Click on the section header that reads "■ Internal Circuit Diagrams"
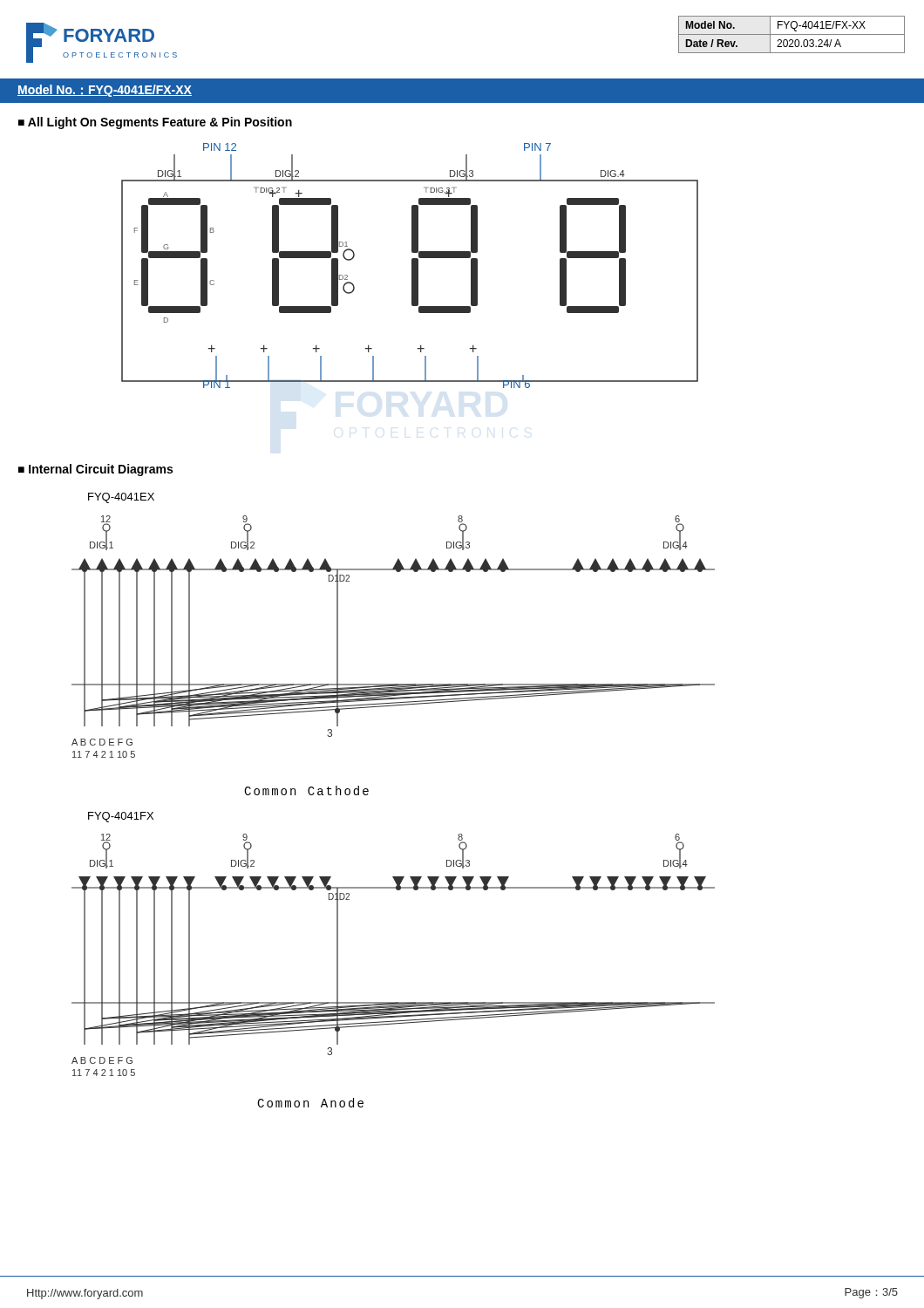Viewport: 924px width, 1308px height. [95, 469]
